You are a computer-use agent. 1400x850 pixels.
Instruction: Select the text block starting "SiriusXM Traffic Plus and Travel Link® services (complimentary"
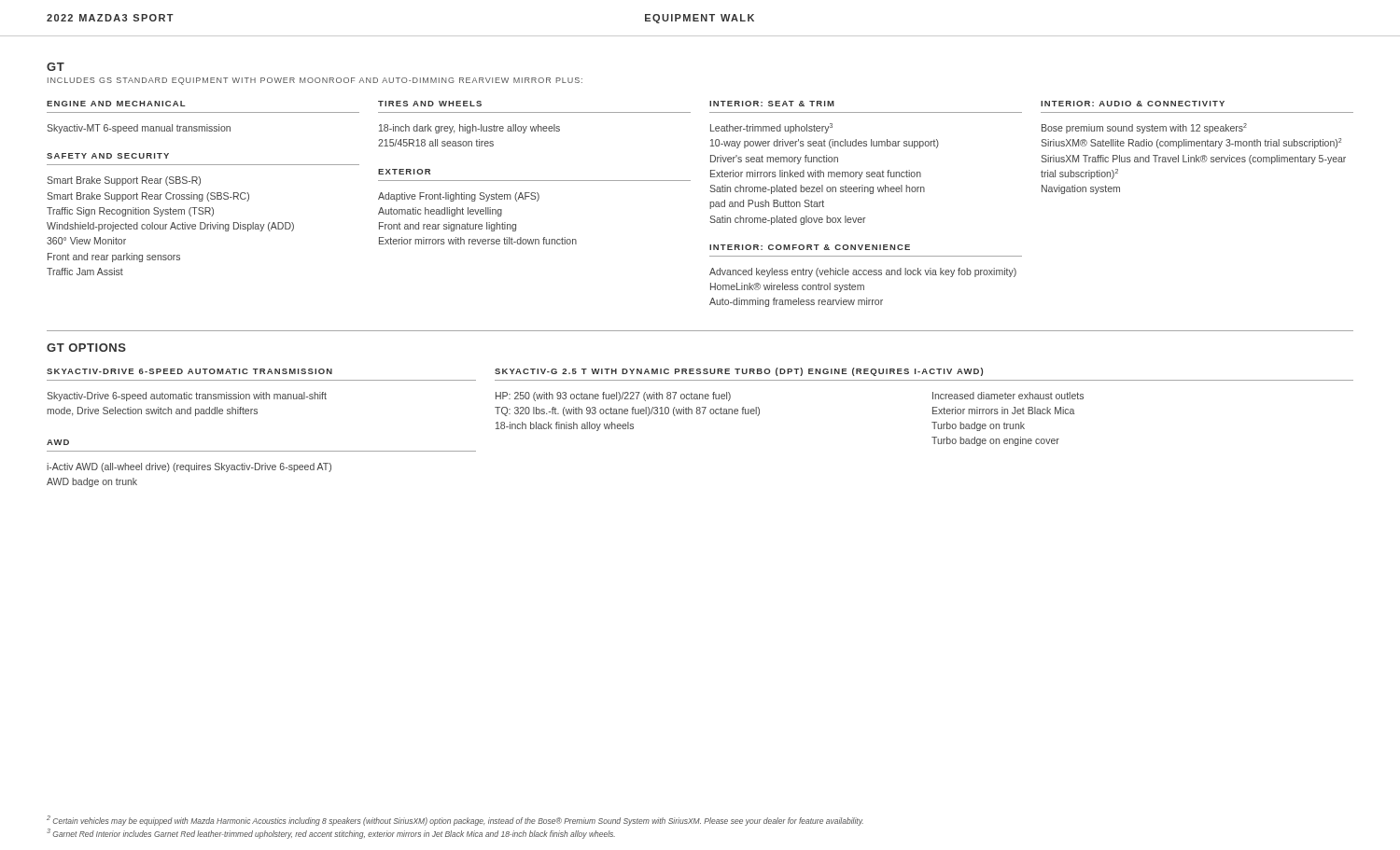click(x=1193, y=166)
